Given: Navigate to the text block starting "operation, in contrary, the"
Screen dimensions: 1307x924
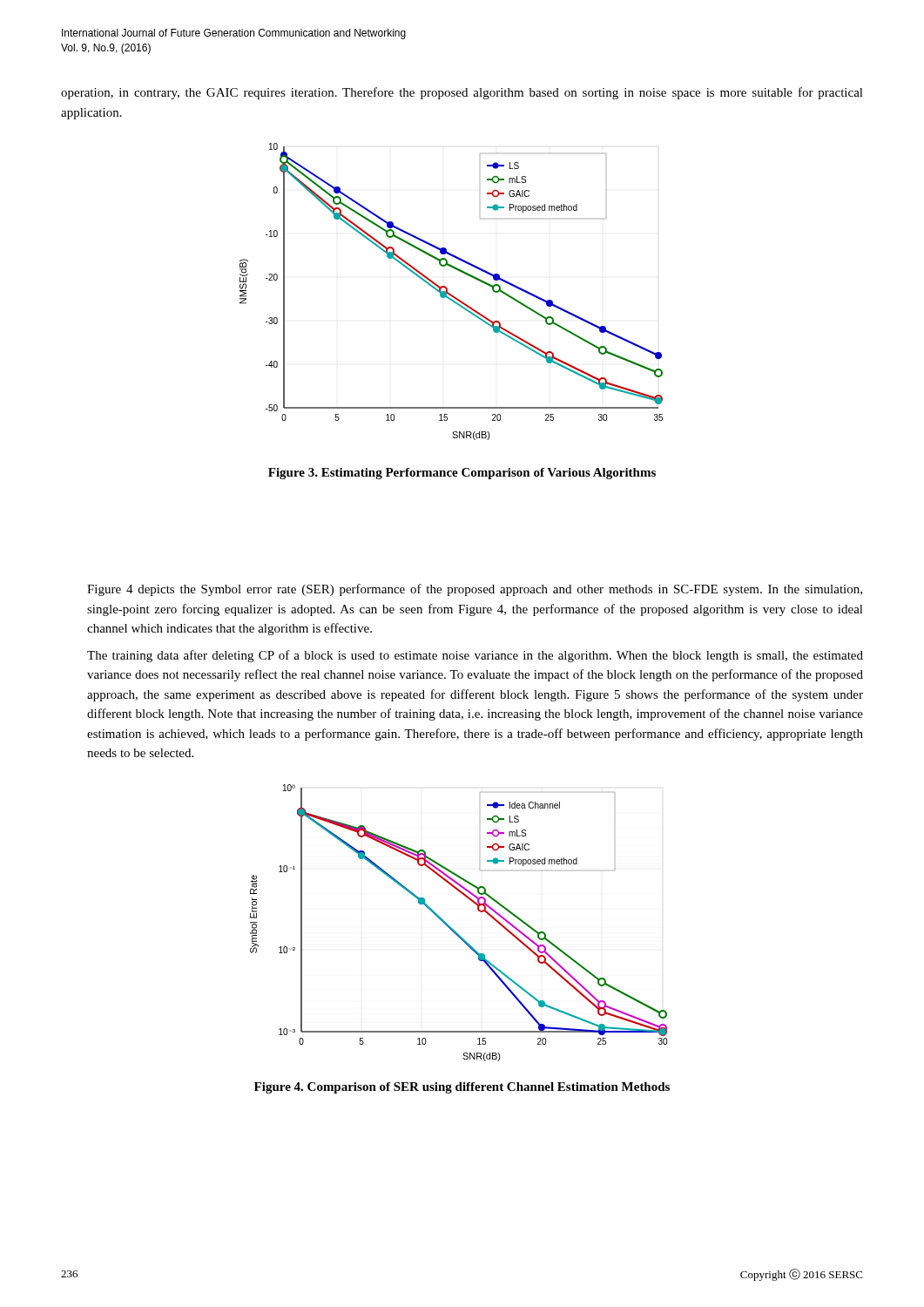Looking at the screenshot, I should 462,284.
